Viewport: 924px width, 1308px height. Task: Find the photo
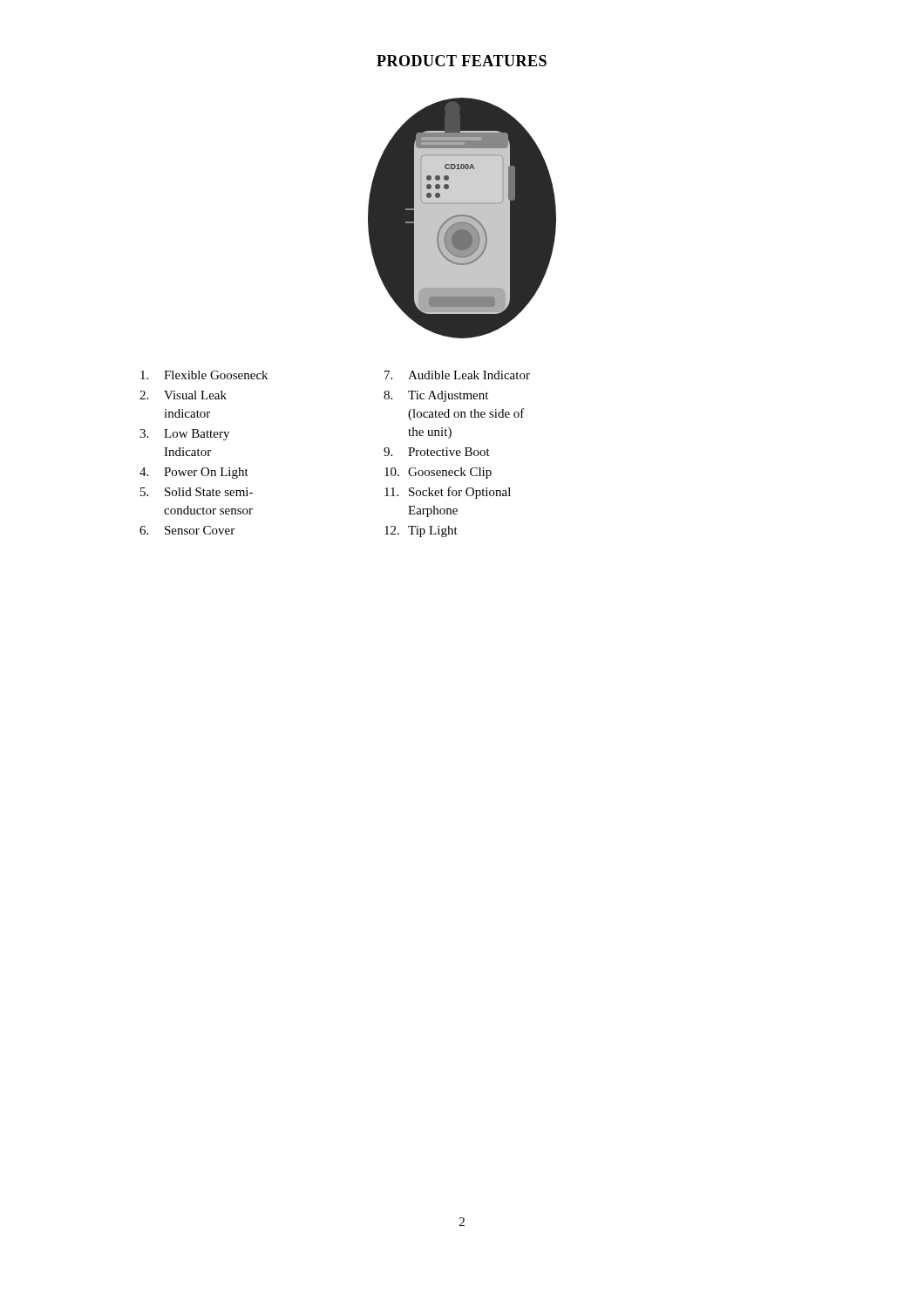(x=462, y=218)
